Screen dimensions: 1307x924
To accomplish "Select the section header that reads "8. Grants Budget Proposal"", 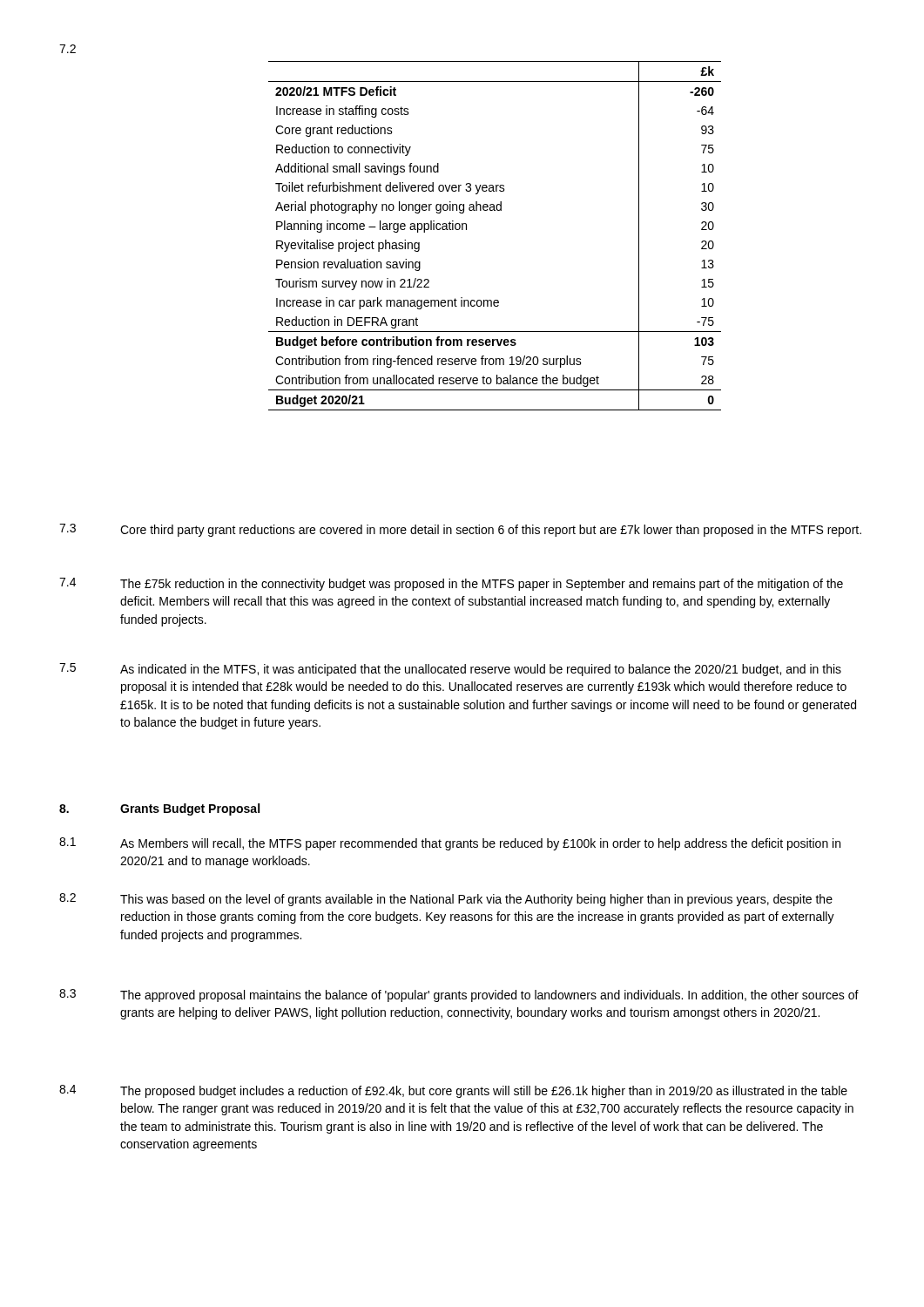I will pyautogui.click(x=160, y=809).
